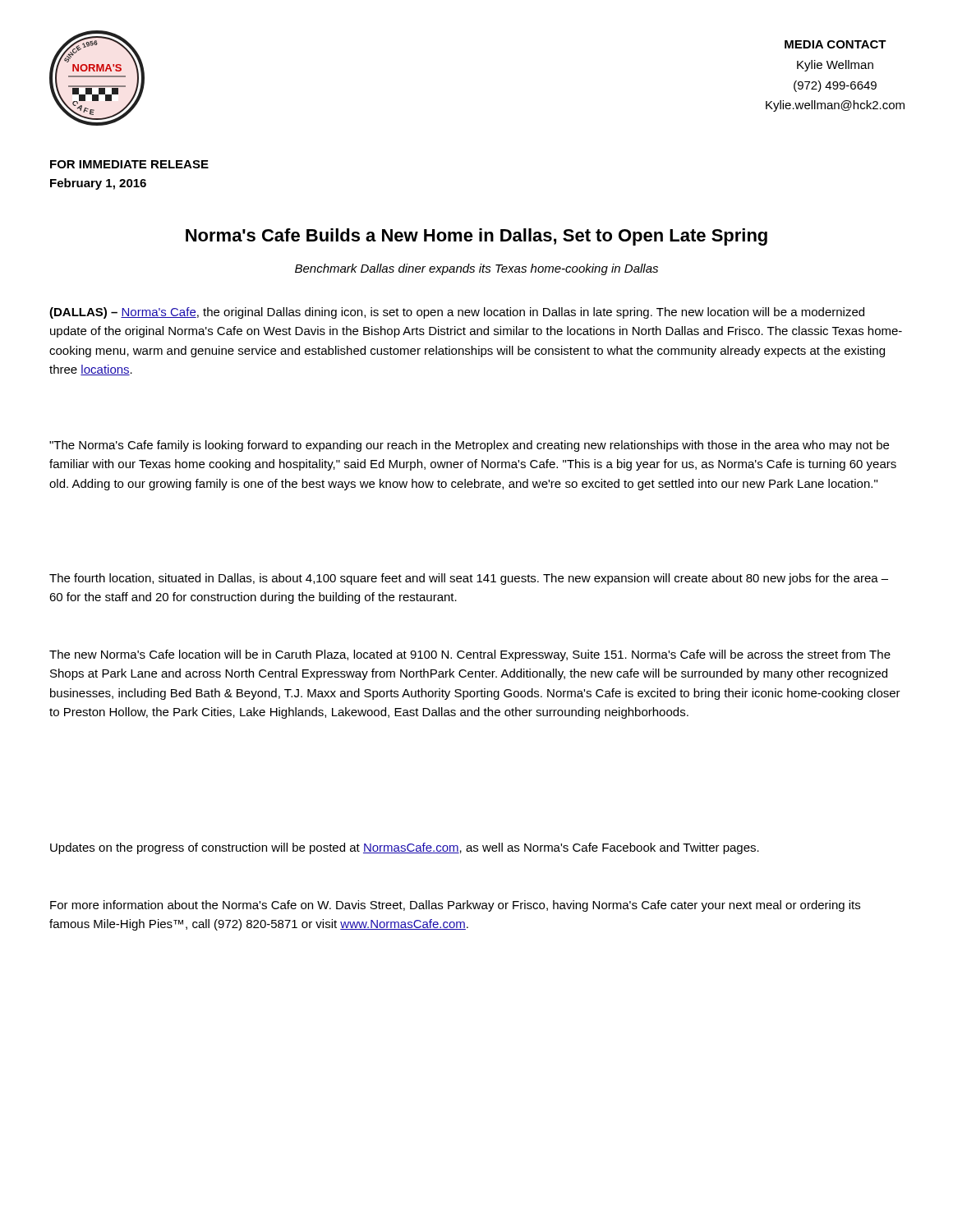Find the block on this page that starts "The new Norma's Cafe"
This screenshot has width=953, height=1232.
[x=475, y=683]
